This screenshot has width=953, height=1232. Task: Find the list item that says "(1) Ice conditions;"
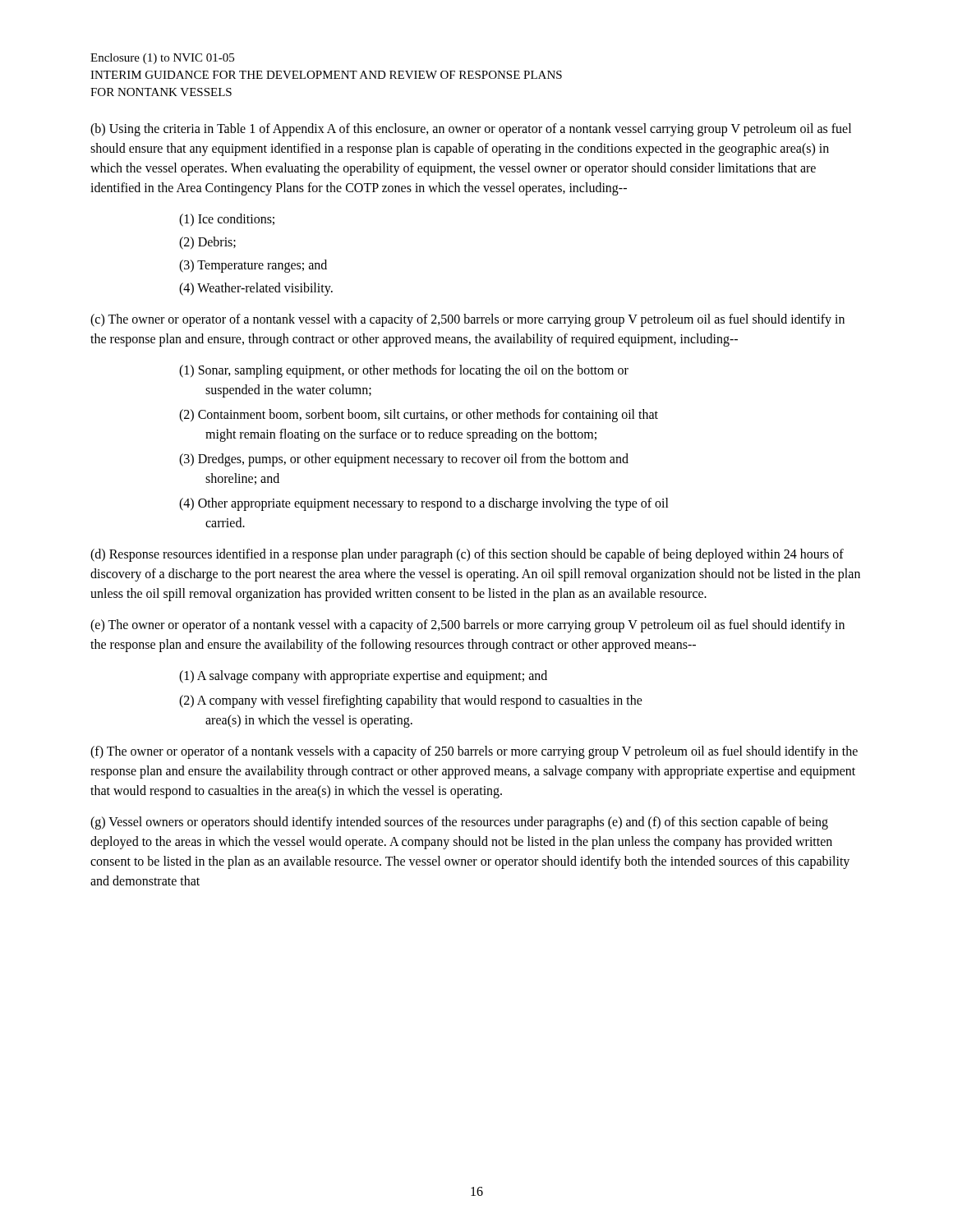227,219
